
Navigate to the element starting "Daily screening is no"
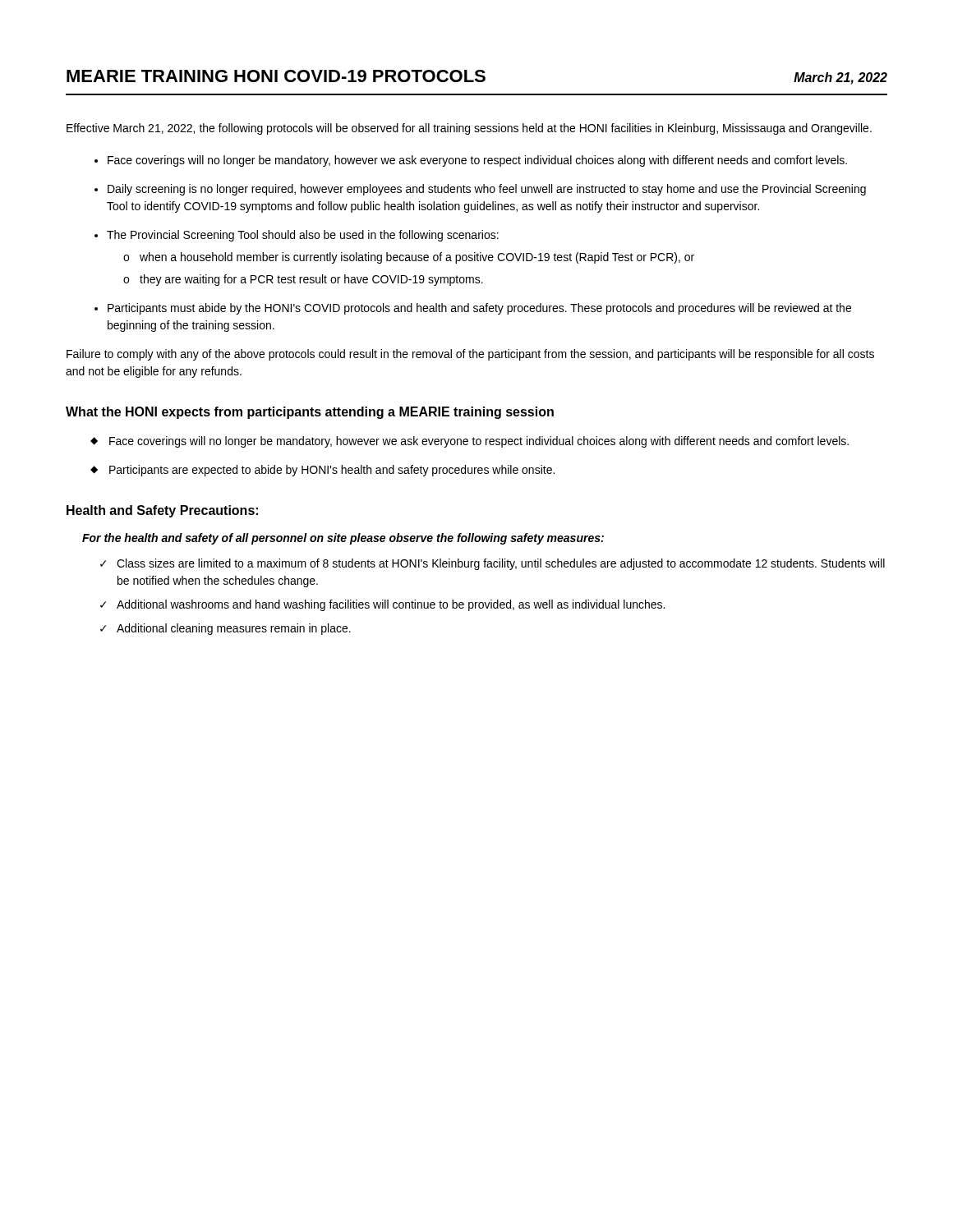pyautogui.click(x=487, y=198)
